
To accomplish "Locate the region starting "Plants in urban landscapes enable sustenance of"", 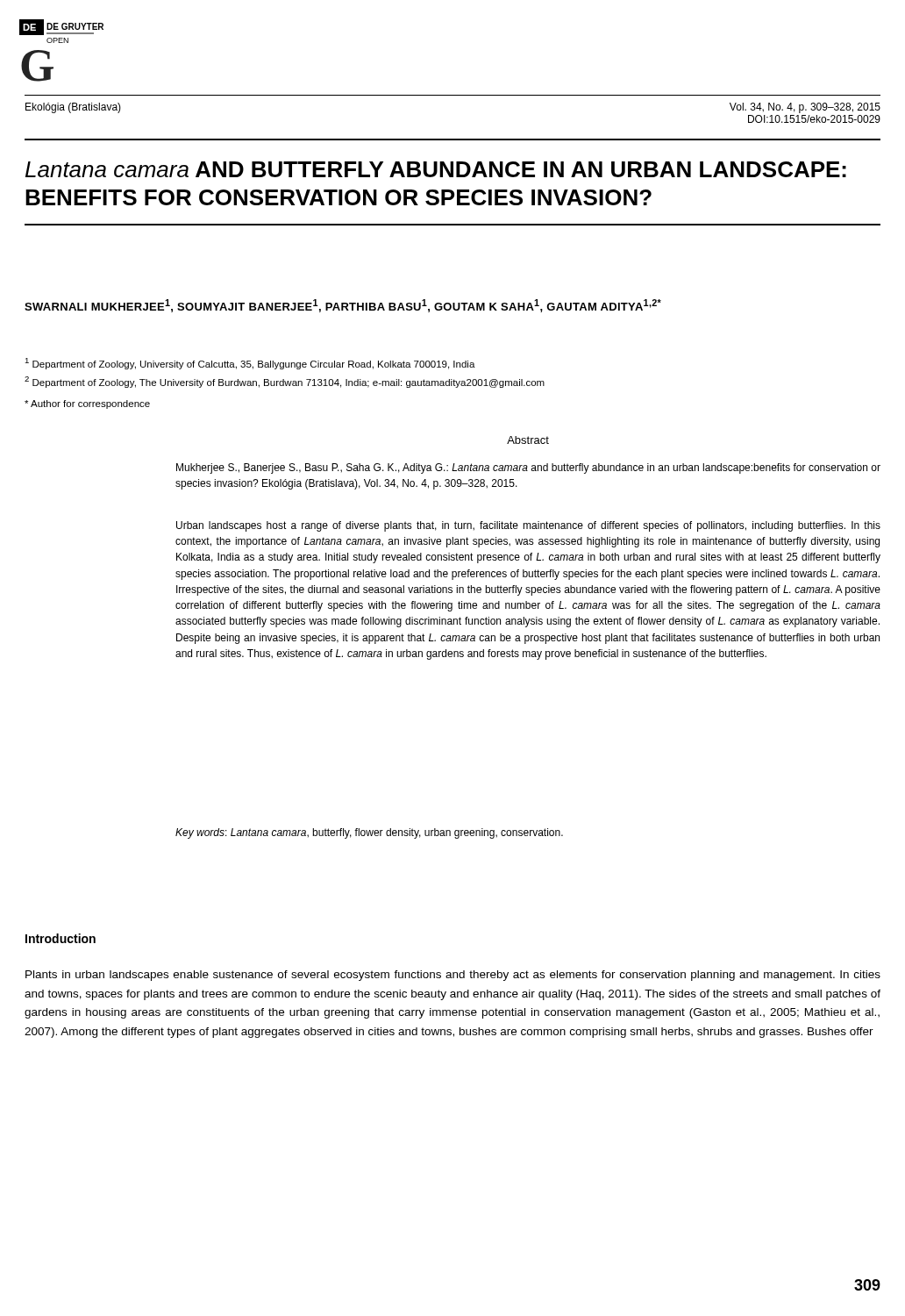I will pyautogui.click(x=452, y=1003).
